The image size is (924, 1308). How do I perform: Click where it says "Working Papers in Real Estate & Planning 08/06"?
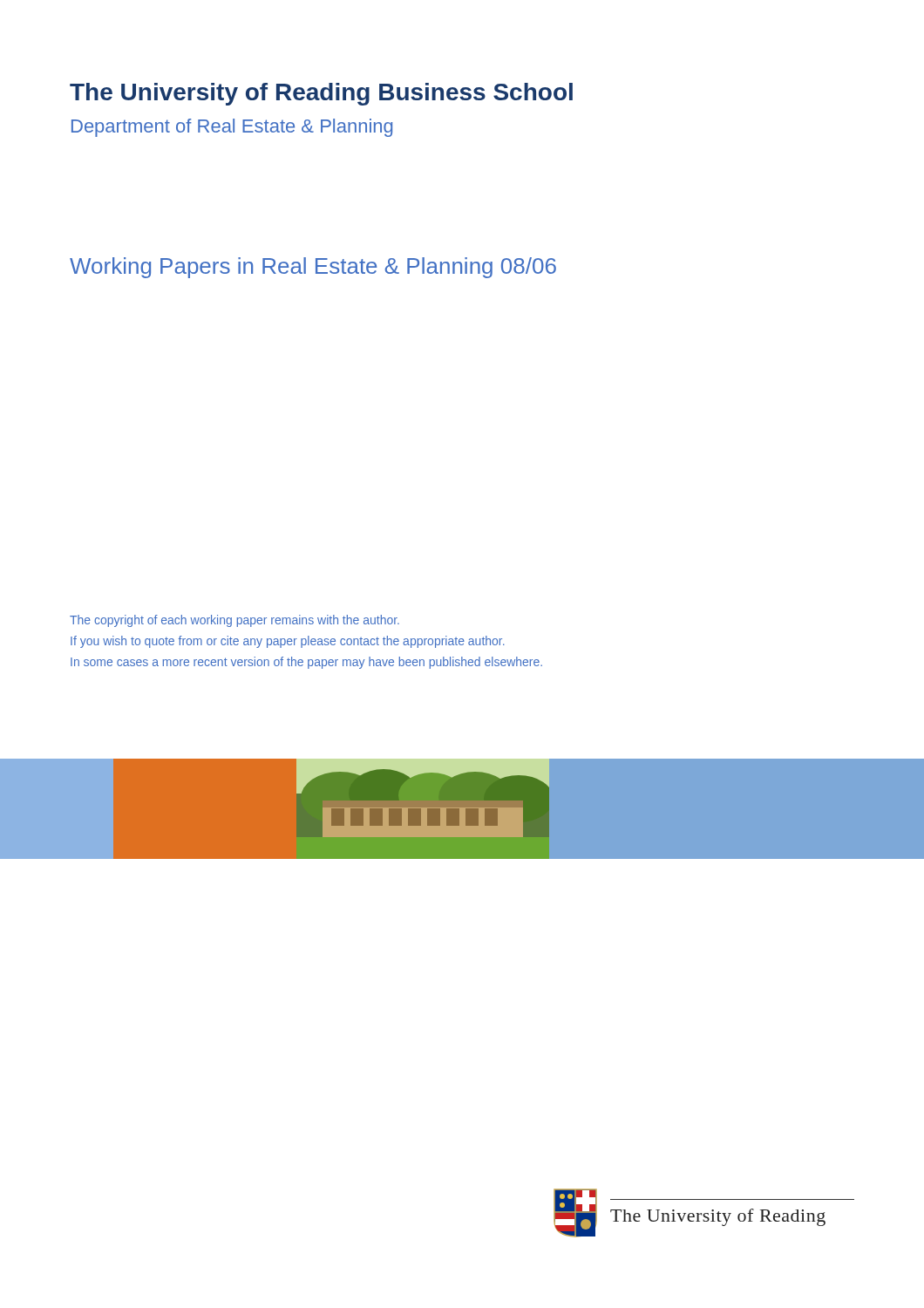click(313, 266)
